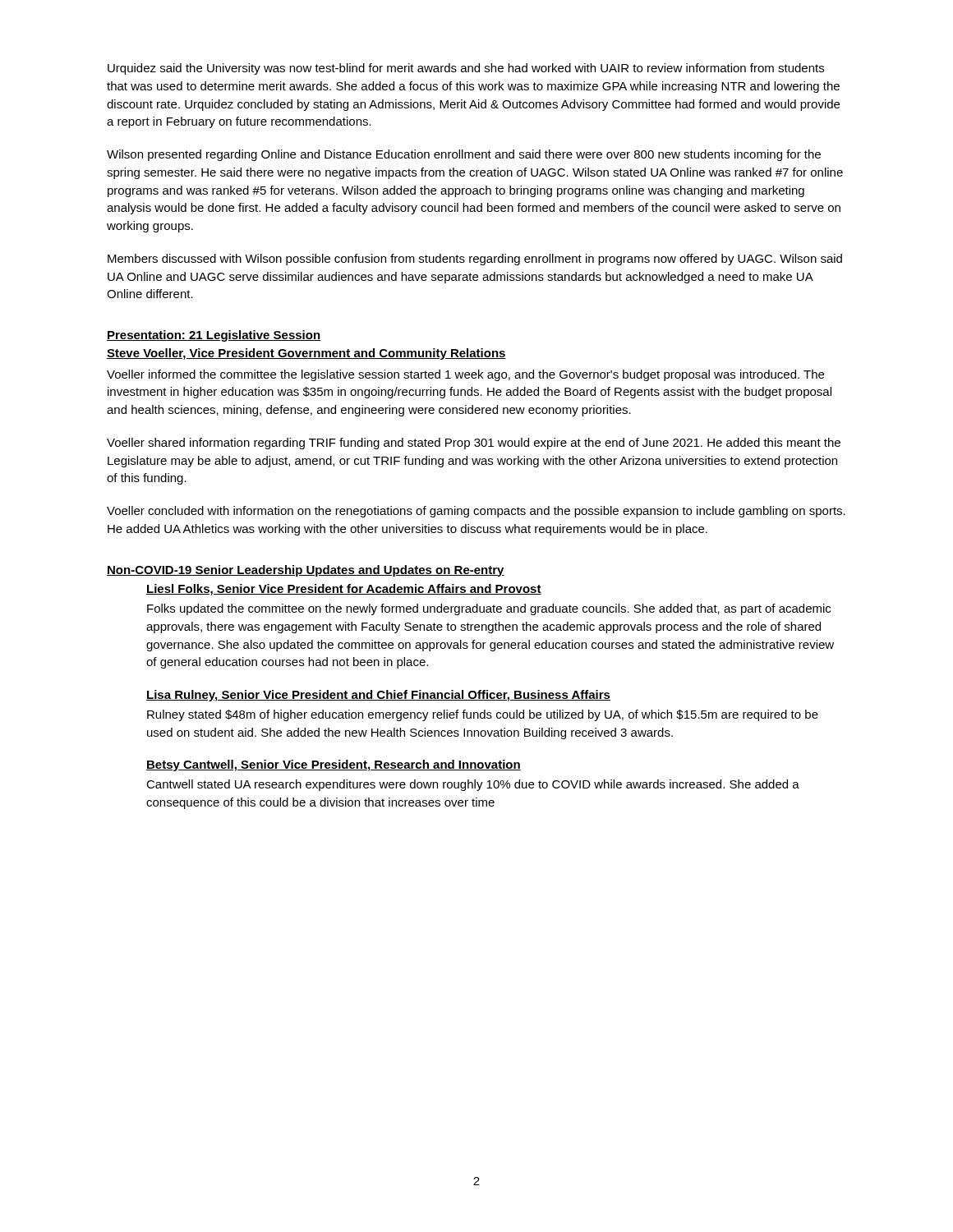Screen dimensions: 1232x953
Task: Locate the text "Betsy Cantwell, Senior Vice President, Research and Innovation"
Action: coord(333,764)
